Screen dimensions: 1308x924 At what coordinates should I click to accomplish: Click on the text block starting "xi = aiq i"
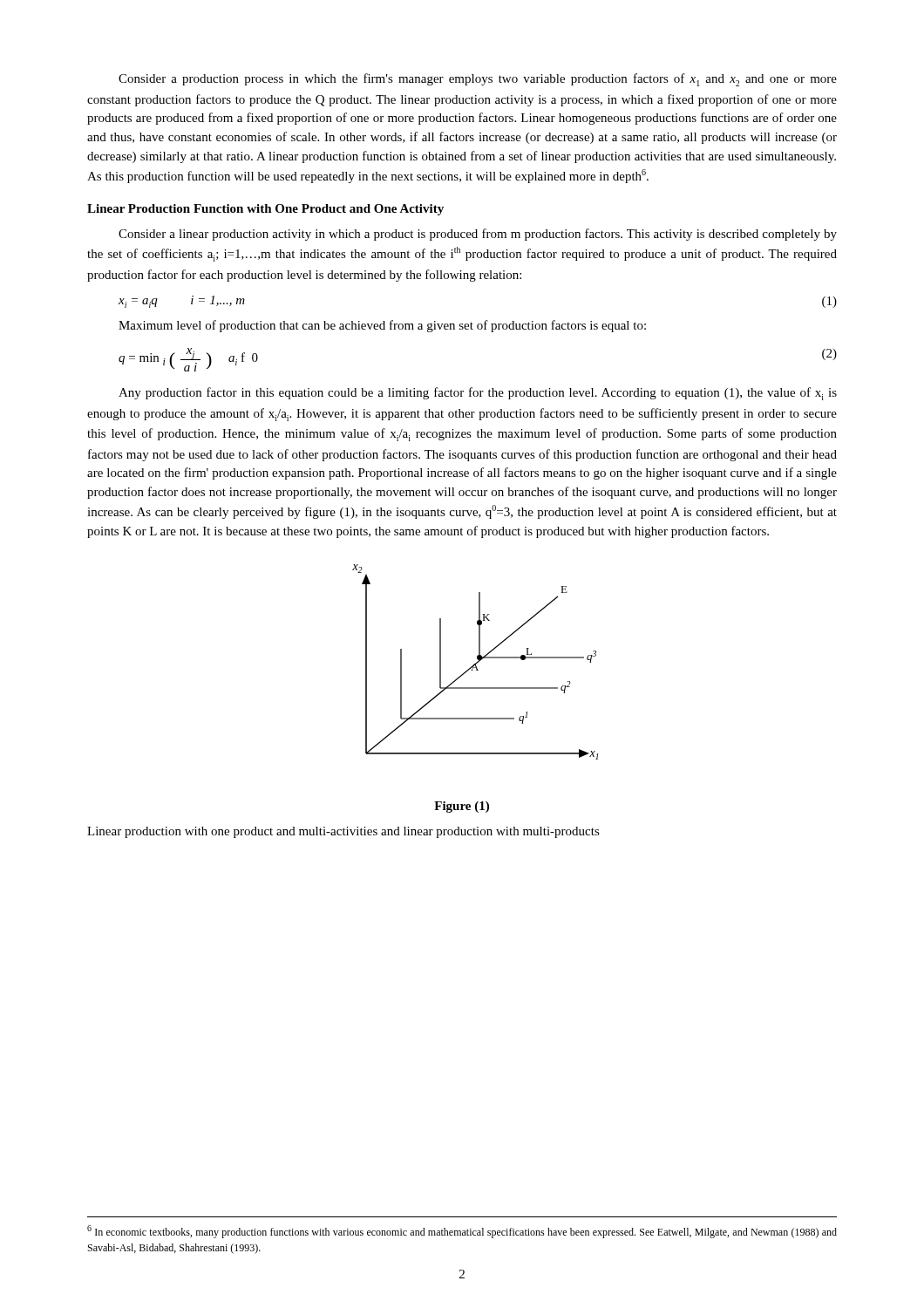(x=146, y=303)
